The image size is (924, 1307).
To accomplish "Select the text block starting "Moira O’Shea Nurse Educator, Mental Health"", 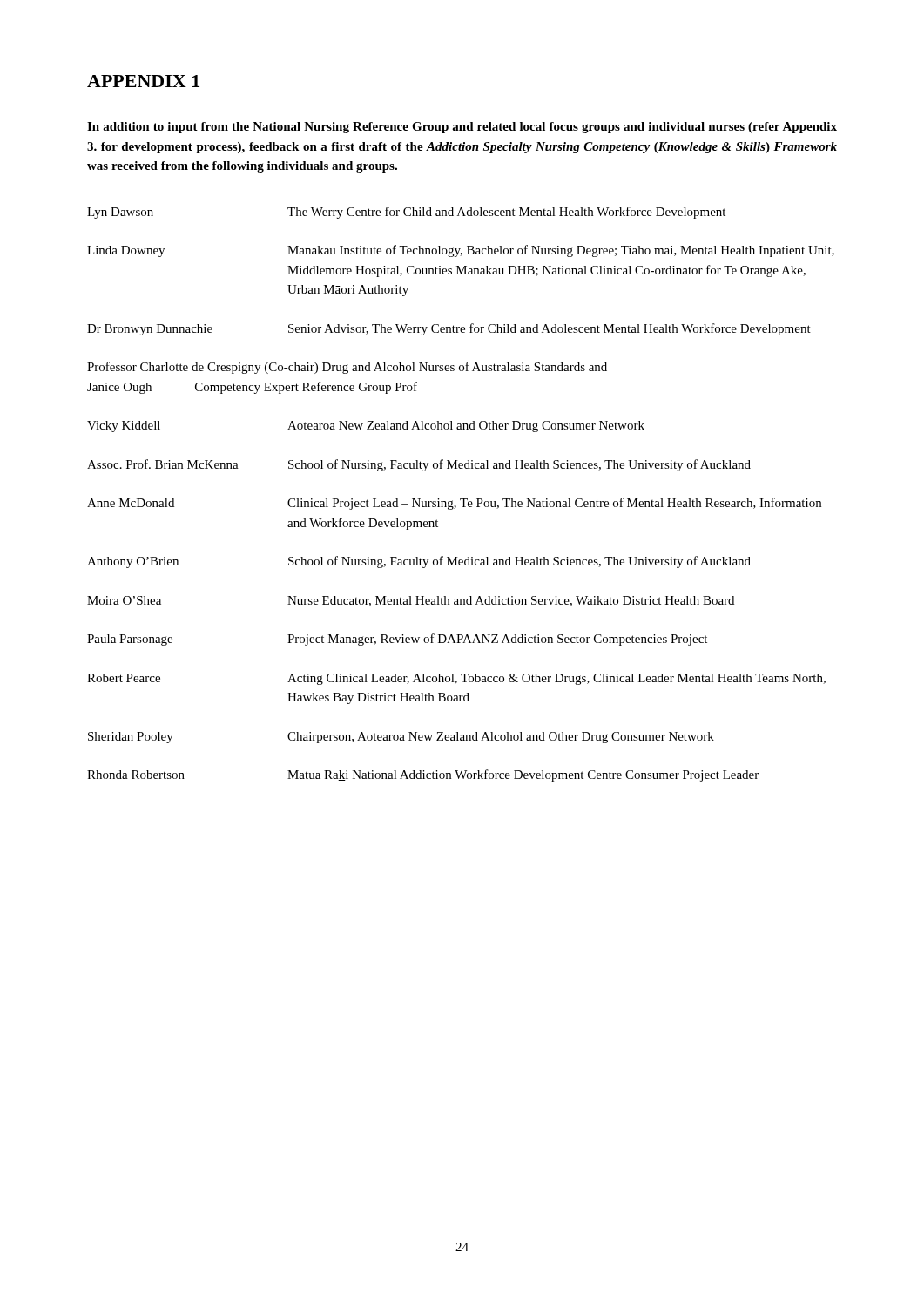I will click(x=462, y=600).
